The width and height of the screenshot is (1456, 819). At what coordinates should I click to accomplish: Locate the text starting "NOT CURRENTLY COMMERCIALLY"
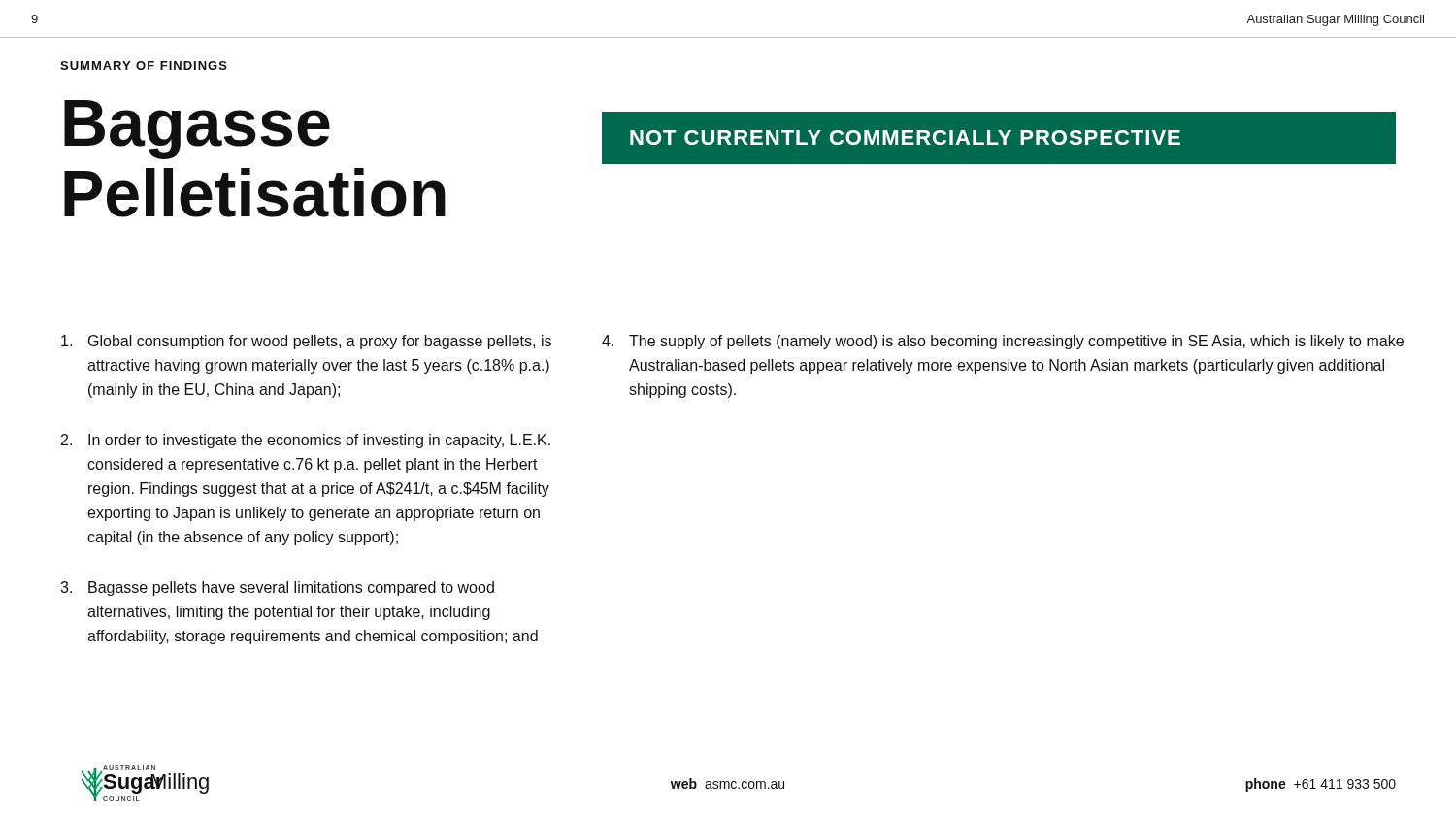[x=905, y=138]
